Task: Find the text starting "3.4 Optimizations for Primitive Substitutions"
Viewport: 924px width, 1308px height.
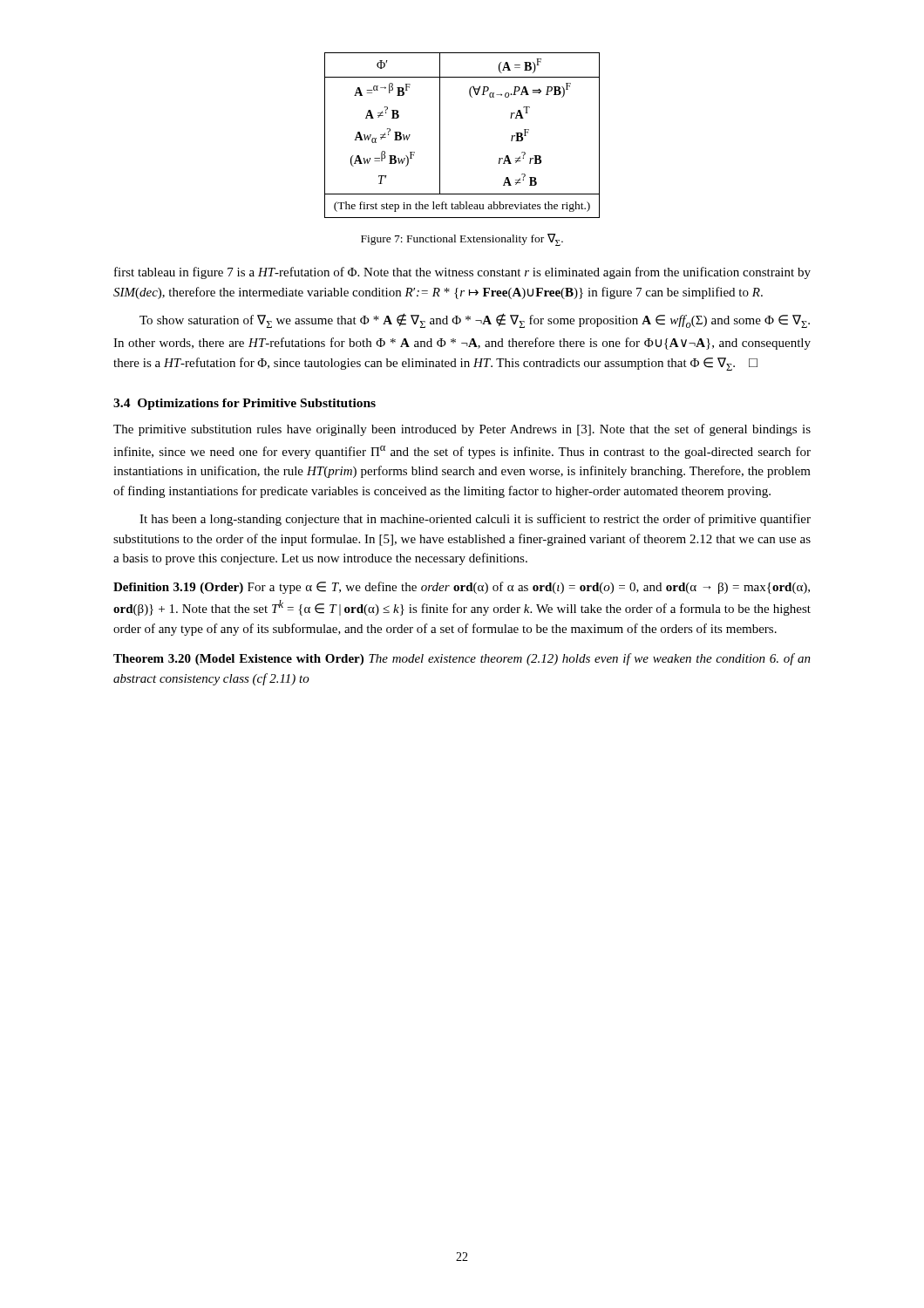Action: 245,403
